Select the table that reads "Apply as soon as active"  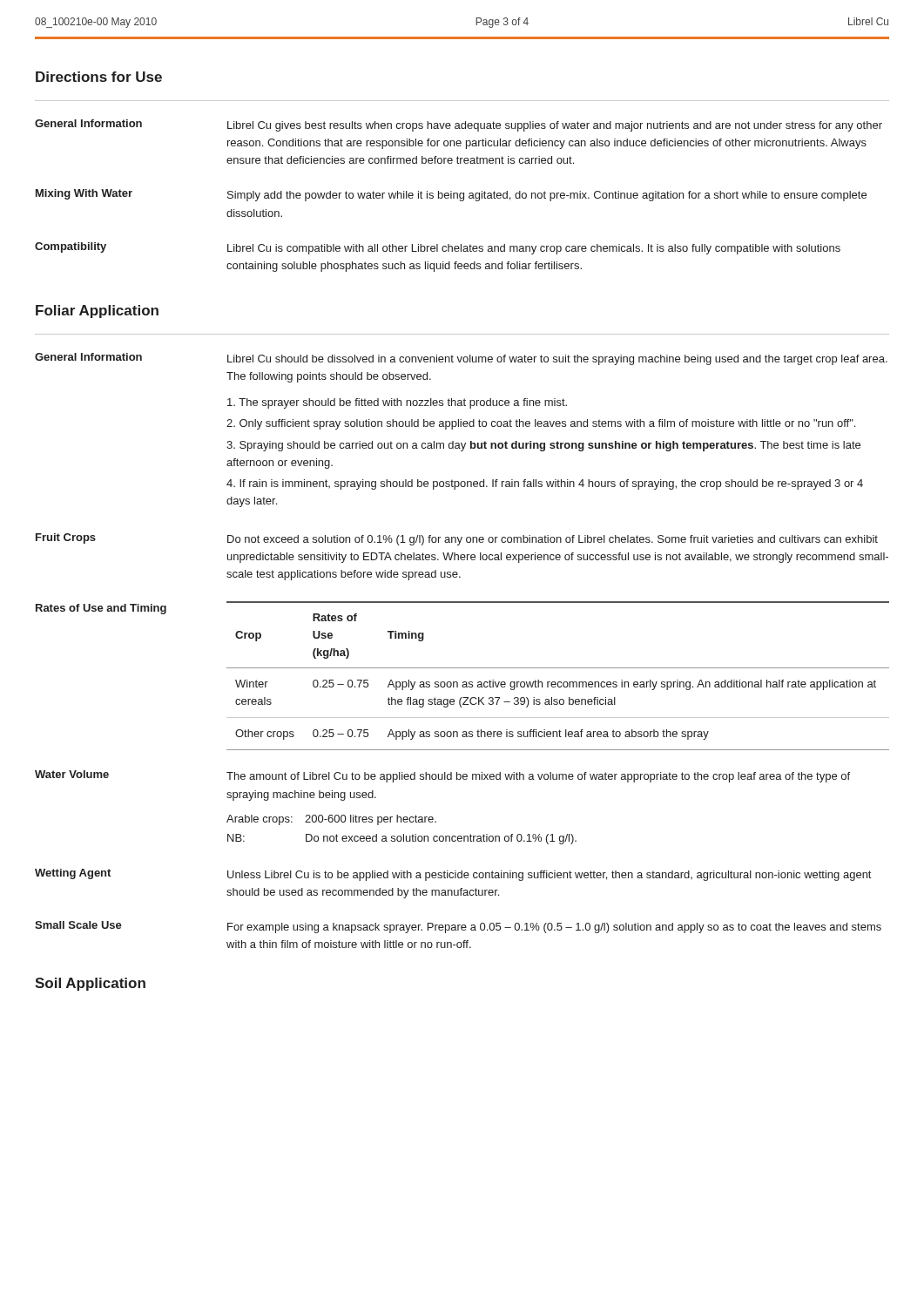558,676
